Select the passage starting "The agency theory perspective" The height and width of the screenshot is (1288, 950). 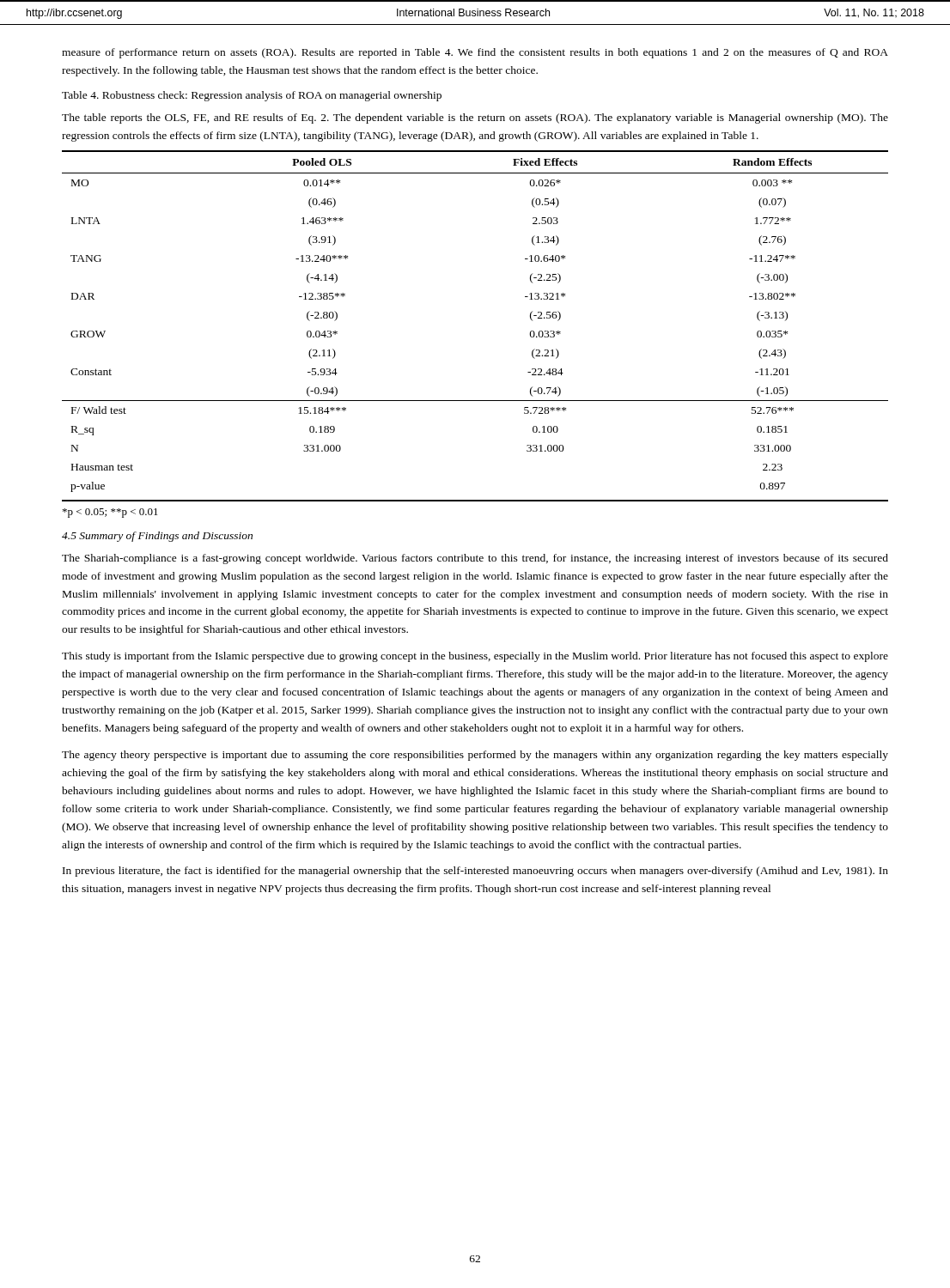coord(475,799)
